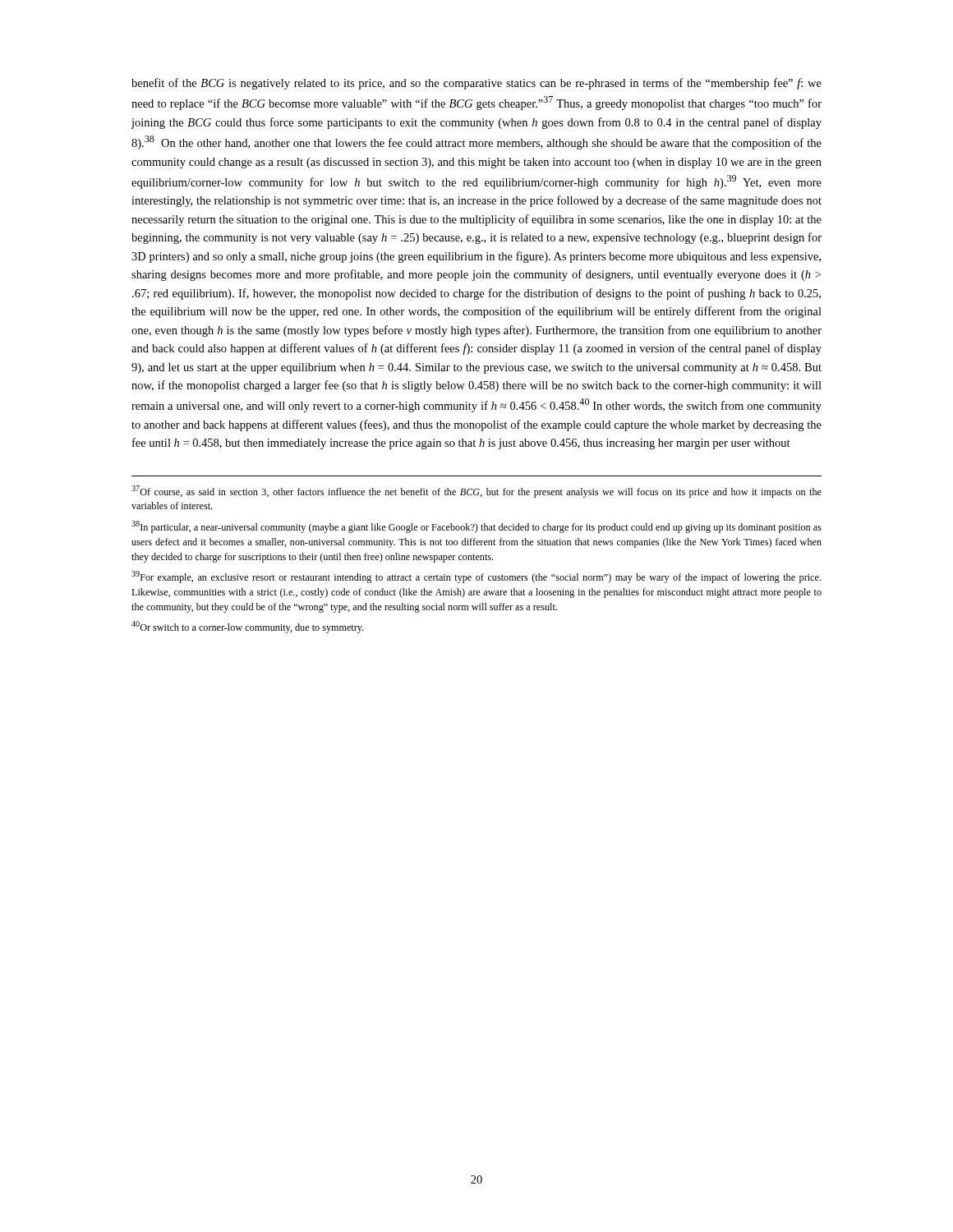Point to the block beginning "39For example, an exclusive resort or restaurant"
Screen dimensions: 1232x953
click(x=476, y=591)
